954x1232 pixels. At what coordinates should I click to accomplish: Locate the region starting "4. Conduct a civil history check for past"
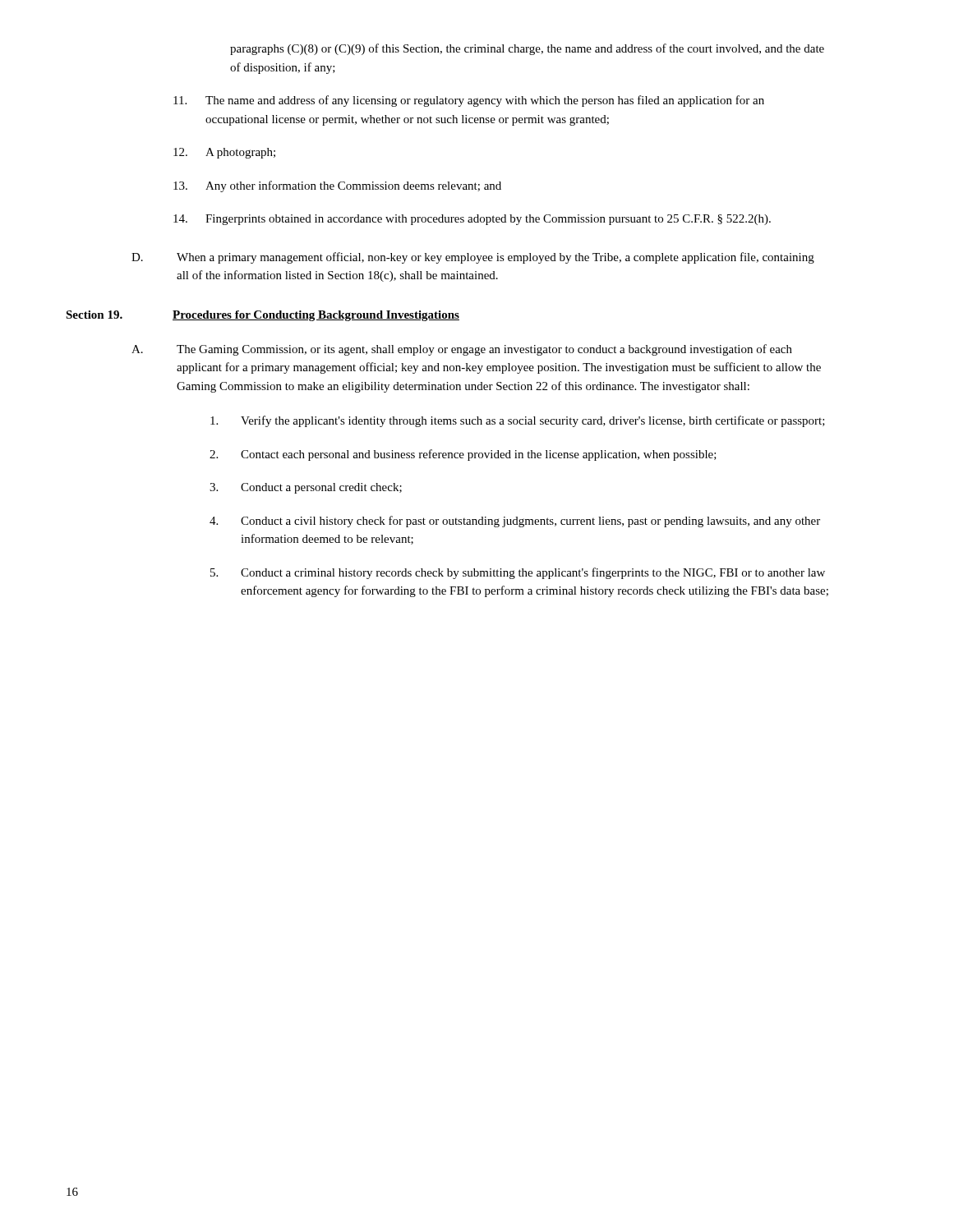coord(519,530)
